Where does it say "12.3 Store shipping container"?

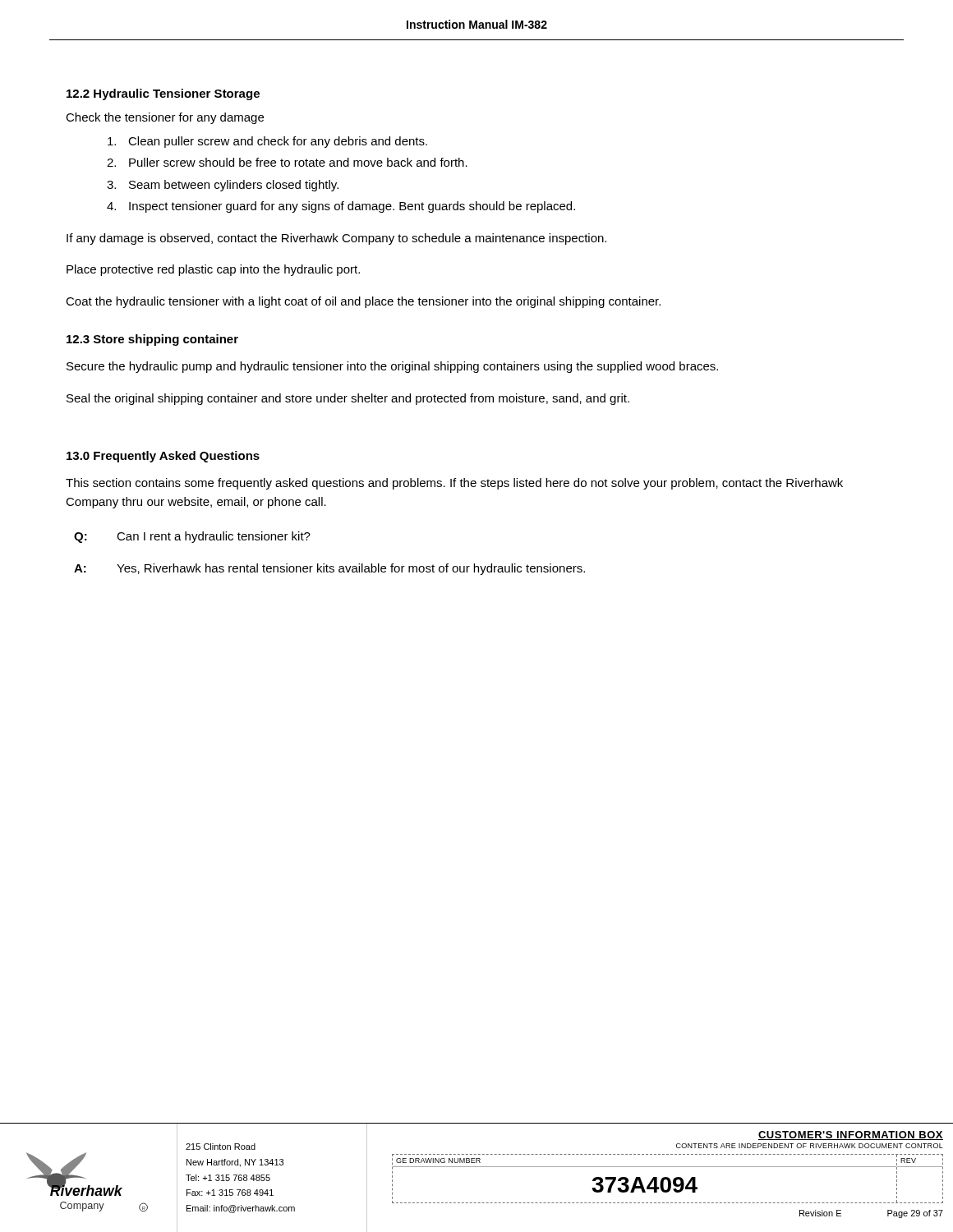coord(152,339)
